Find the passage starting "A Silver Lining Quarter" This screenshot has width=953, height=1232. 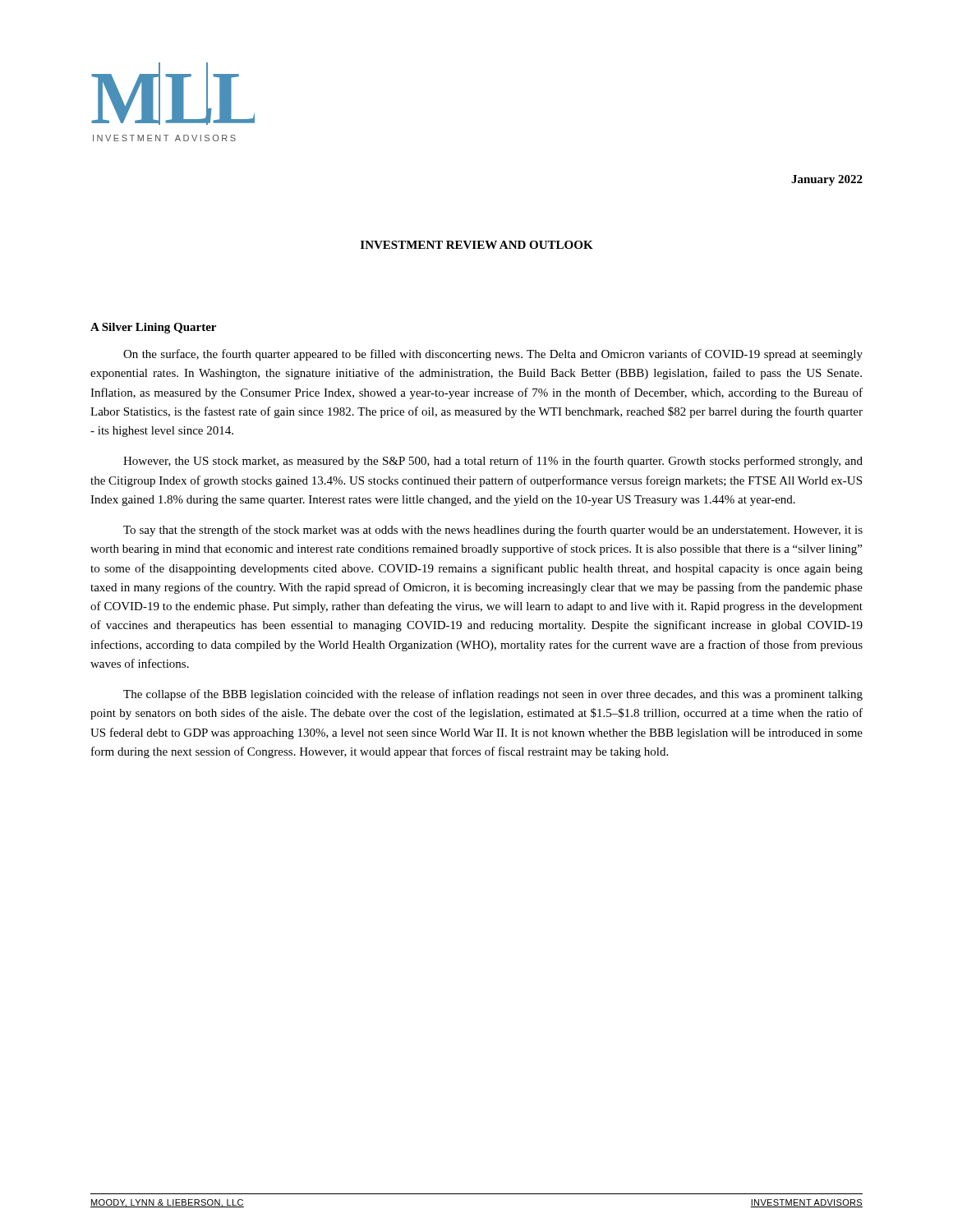(x=153, y=327)
